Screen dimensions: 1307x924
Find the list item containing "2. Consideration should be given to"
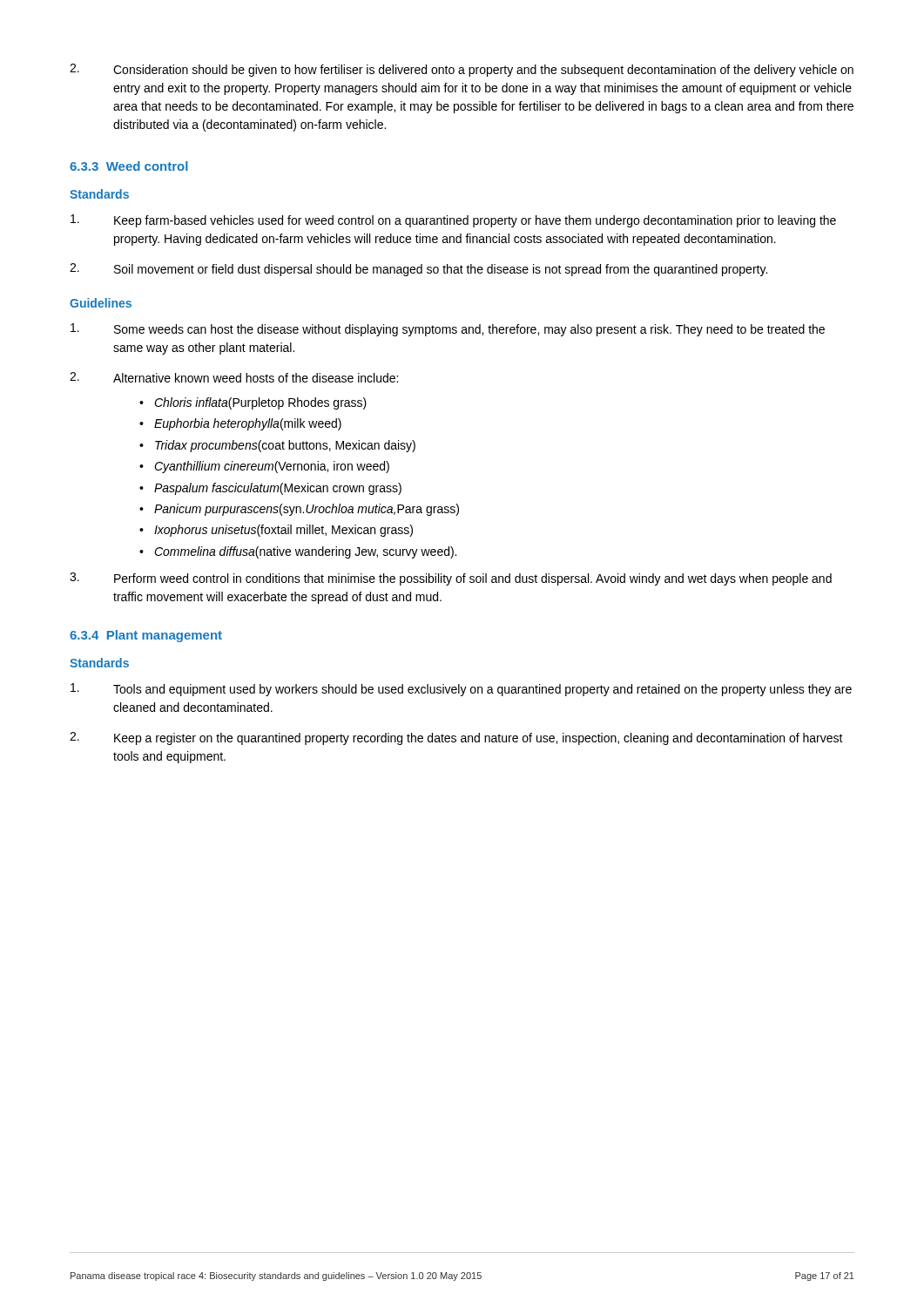tap(462, 98)
